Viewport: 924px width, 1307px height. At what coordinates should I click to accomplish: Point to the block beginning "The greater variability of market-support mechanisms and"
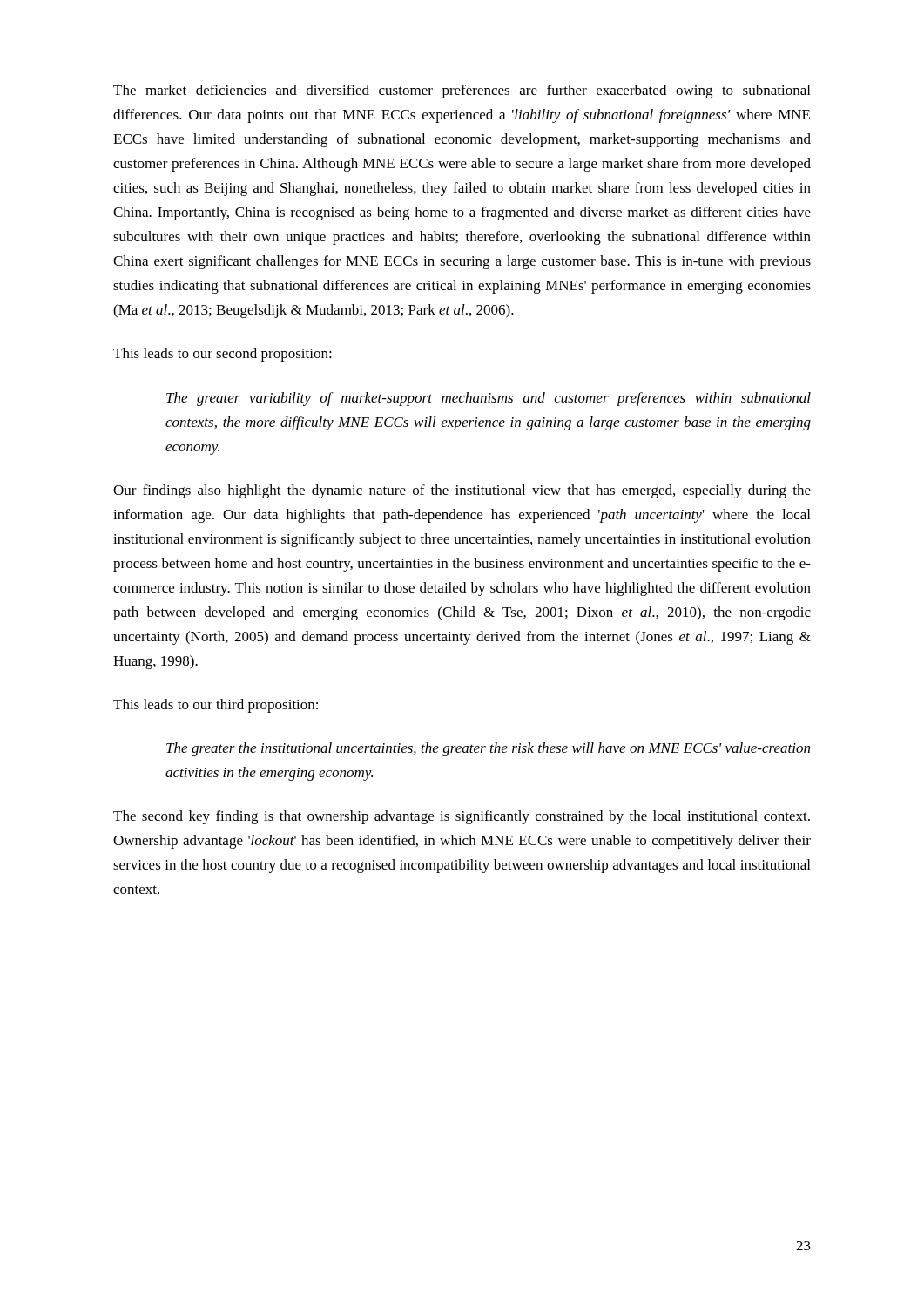488,422
